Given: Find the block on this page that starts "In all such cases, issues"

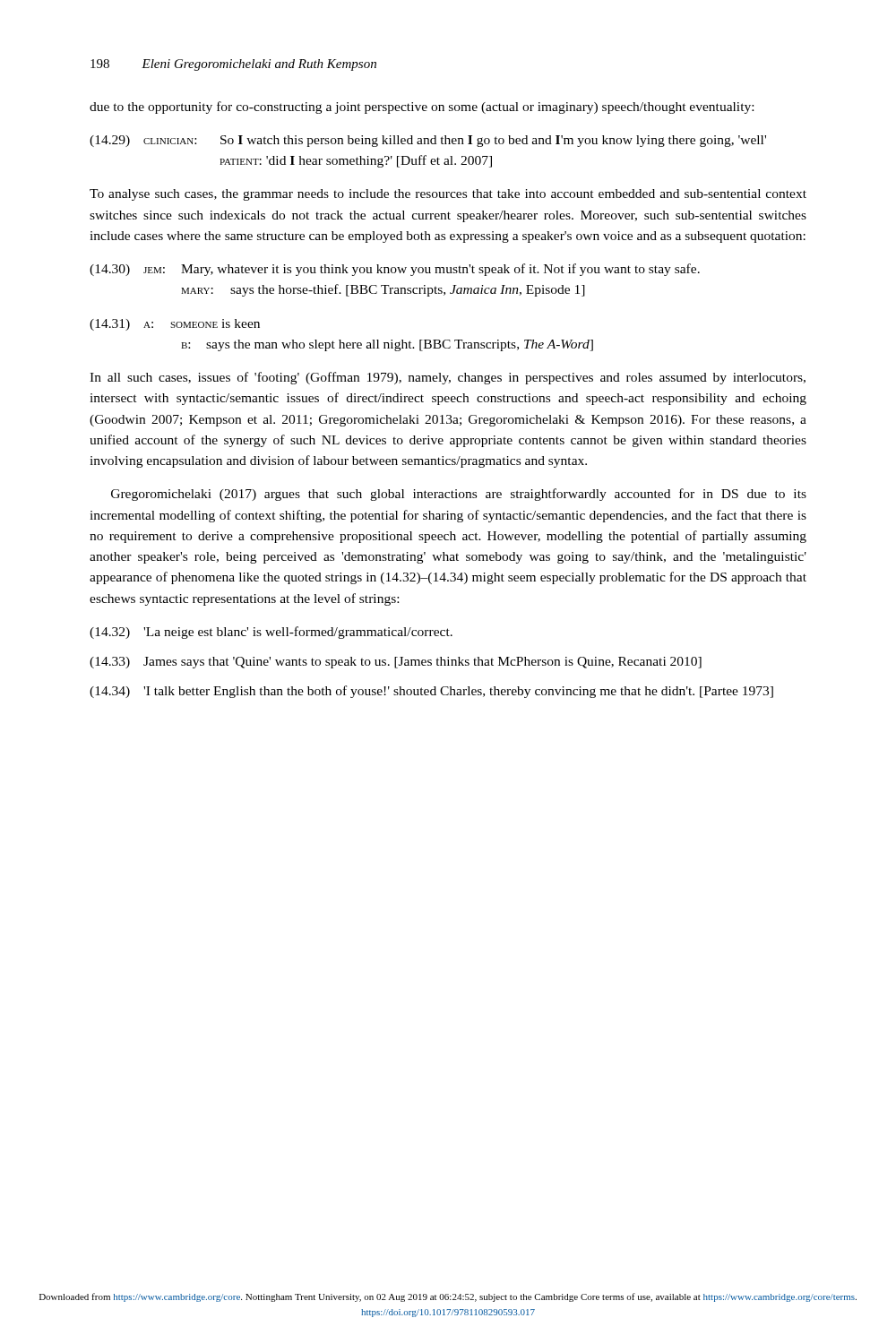Looking at the screenshot, I should (x=448, y=487).
